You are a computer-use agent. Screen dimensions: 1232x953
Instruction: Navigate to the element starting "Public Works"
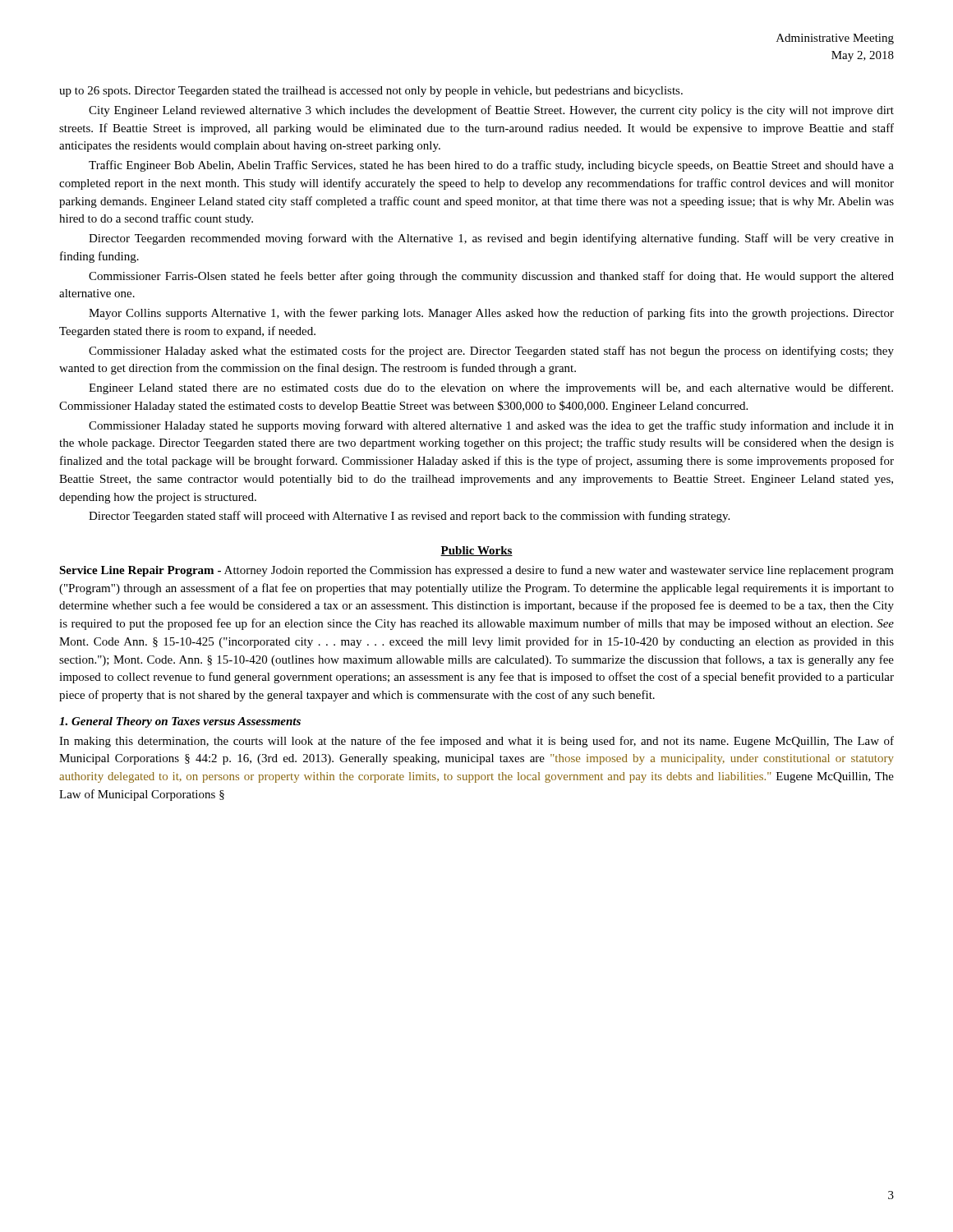pyautogui.click(x=476, y=550)
